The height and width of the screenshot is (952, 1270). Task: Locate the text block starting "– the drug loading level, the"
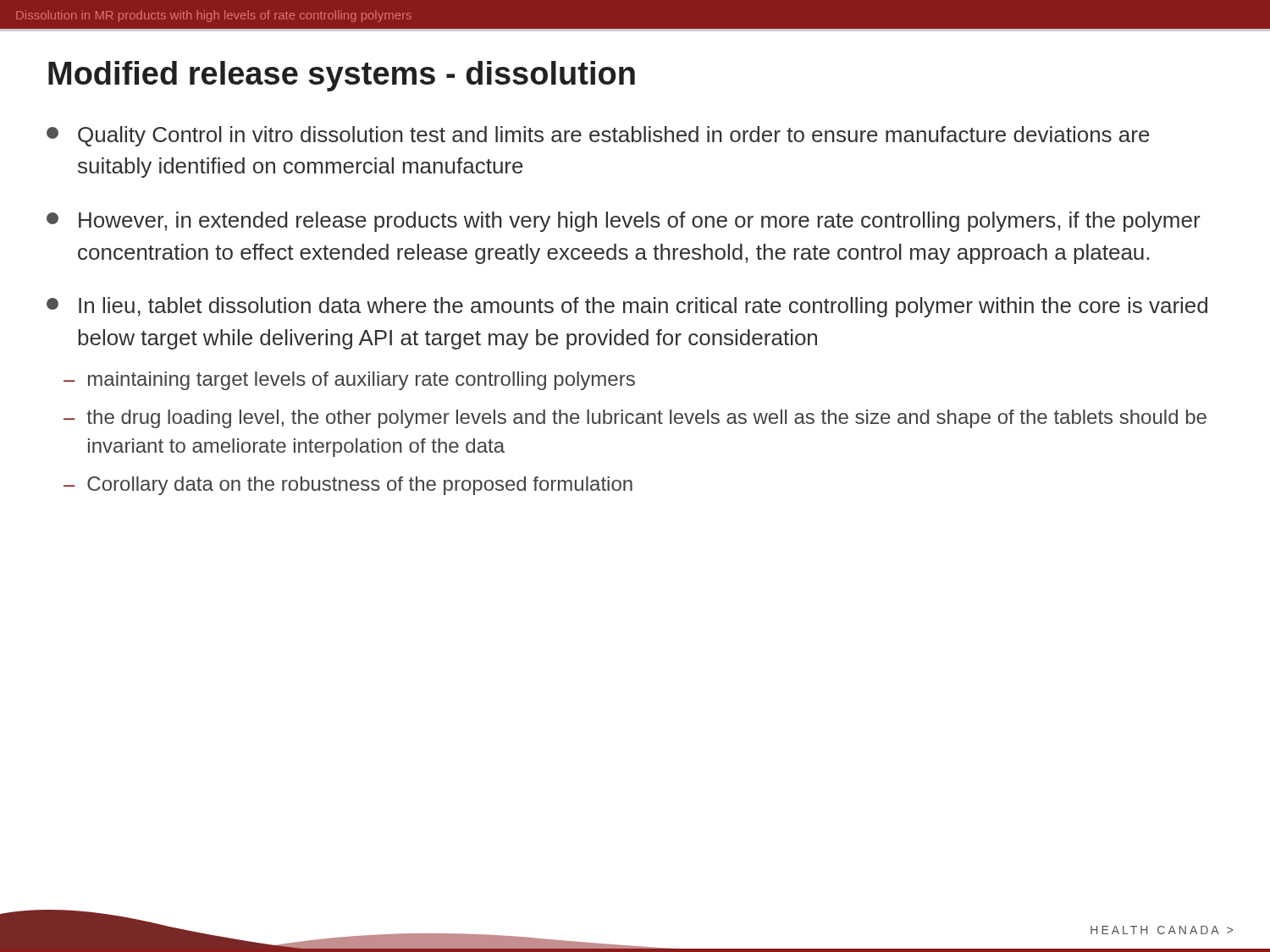[643, 432]
